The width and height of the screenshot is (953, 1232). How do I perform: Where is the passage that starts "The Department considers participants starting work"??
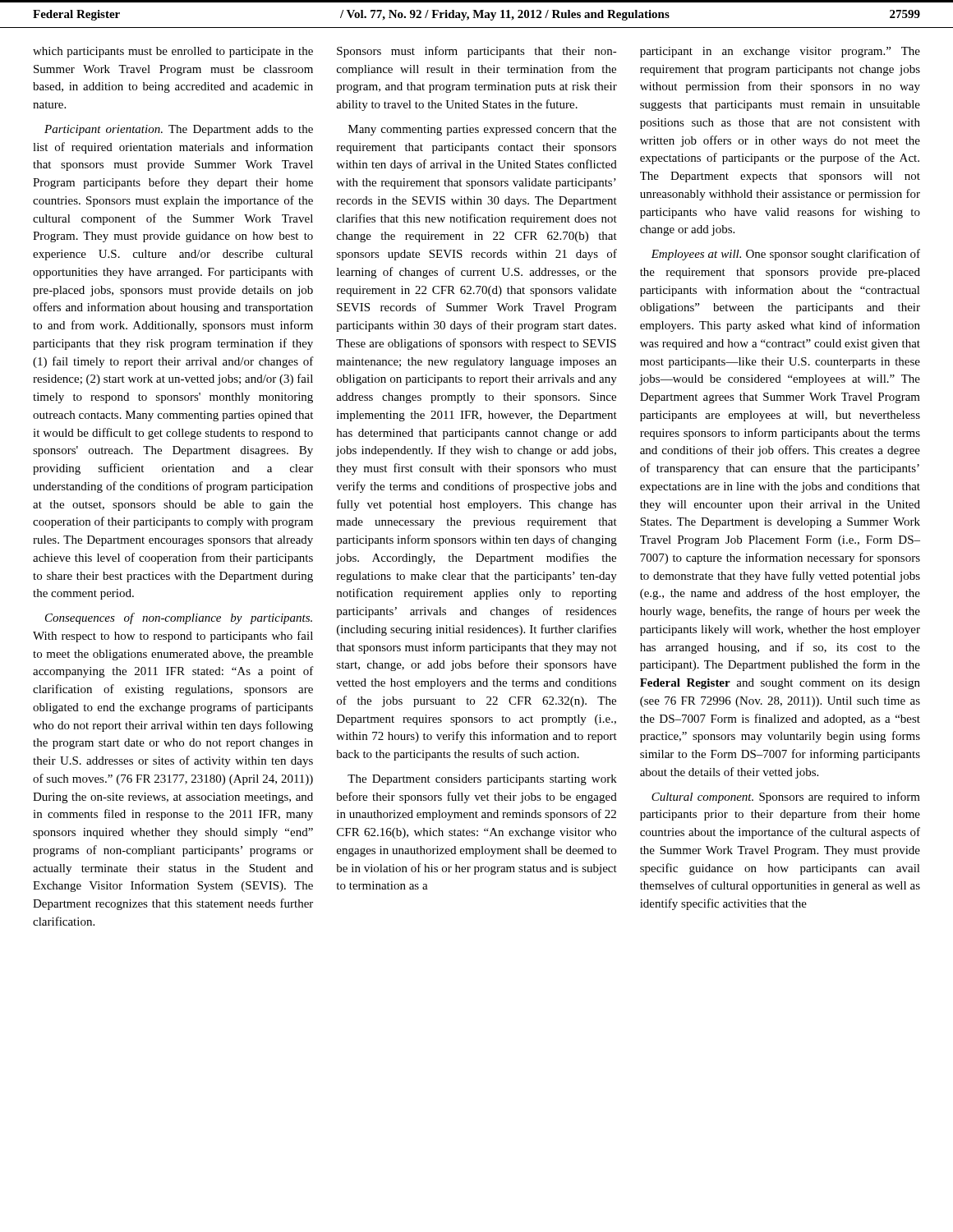(x=476, y=833)
